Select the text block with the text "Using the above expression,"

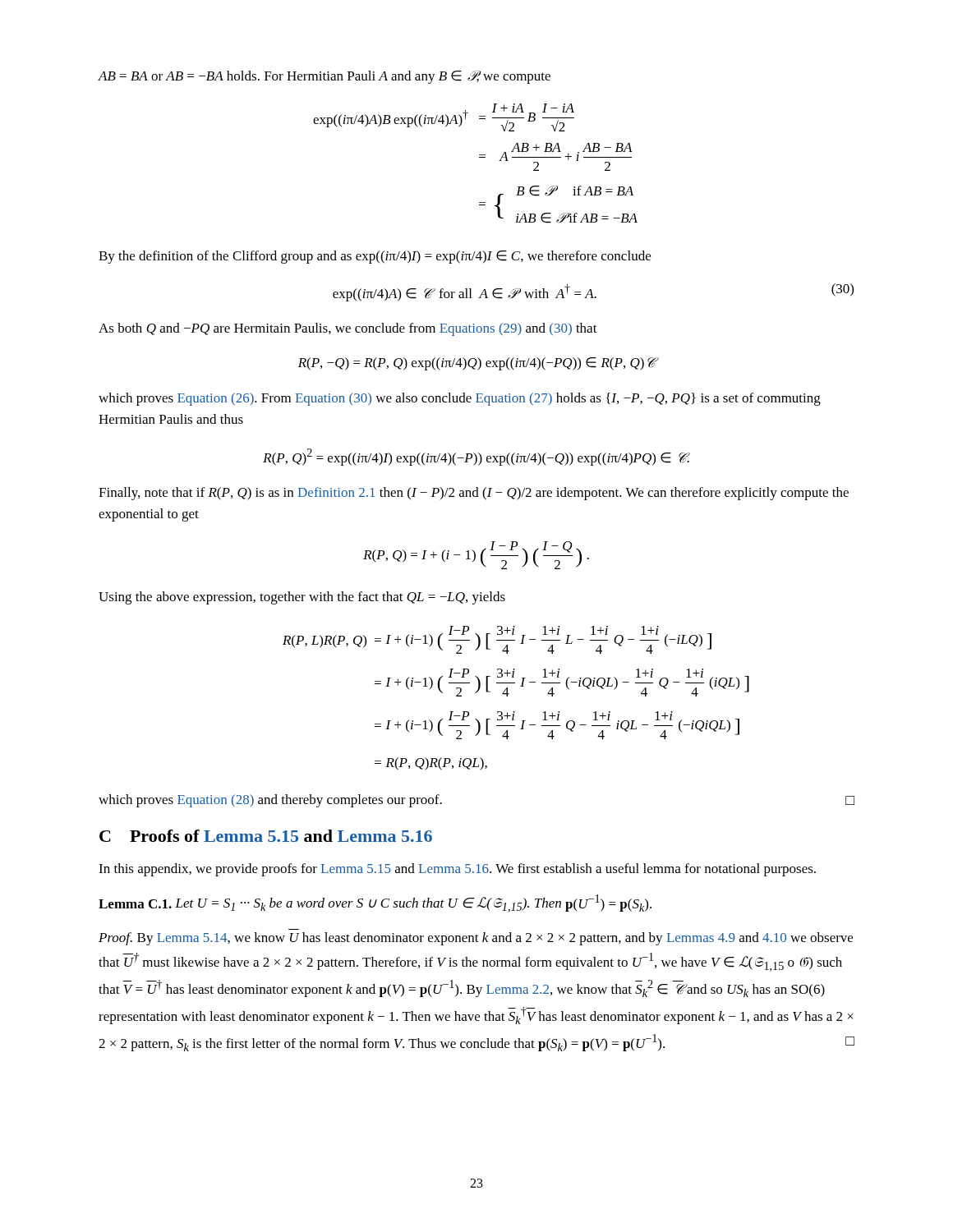[x=302, y=596]
